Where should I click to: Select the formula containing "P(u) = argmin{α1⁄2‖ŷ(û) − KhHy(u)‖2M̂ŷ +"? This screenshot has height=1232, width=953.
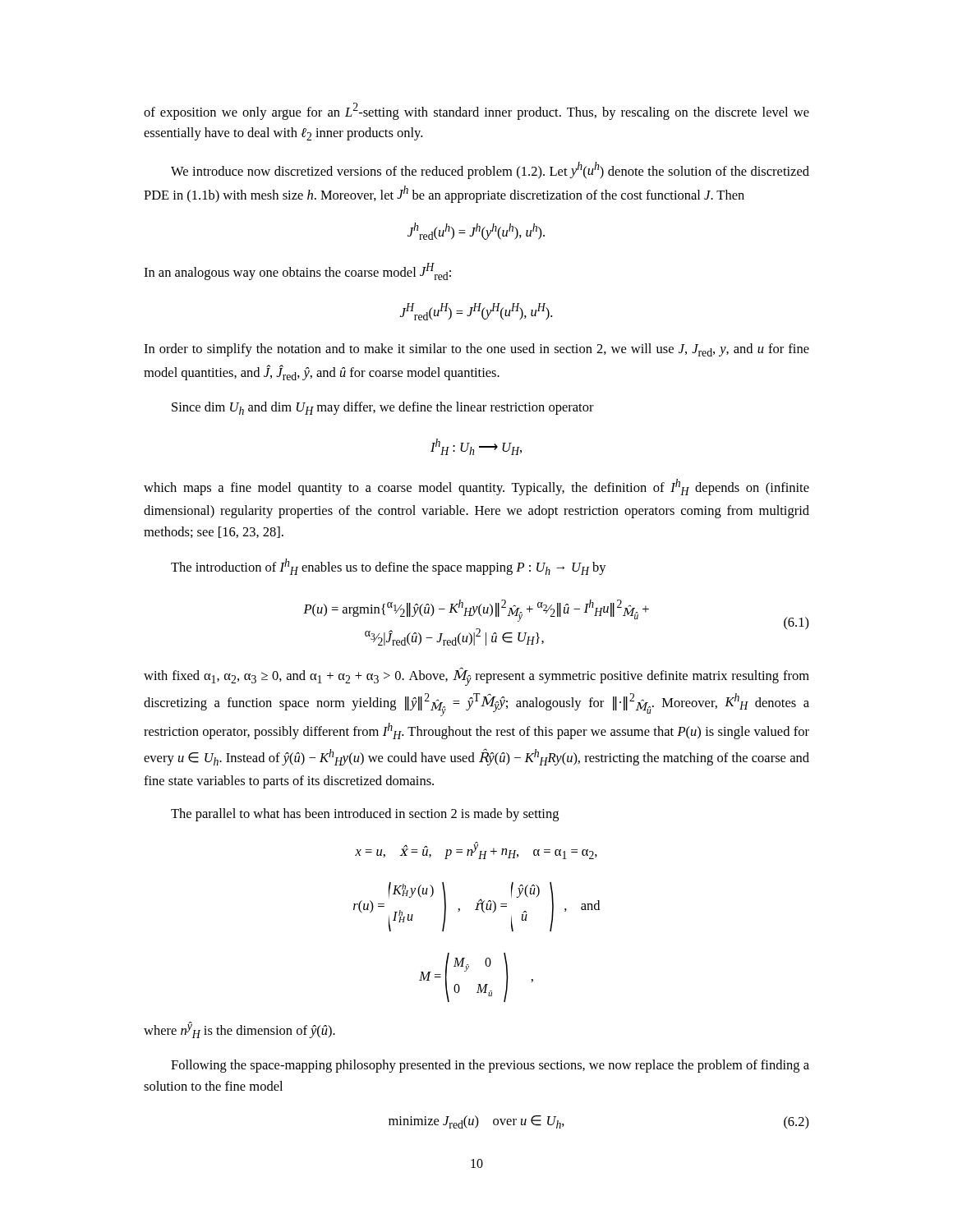(x=556, y=623)
